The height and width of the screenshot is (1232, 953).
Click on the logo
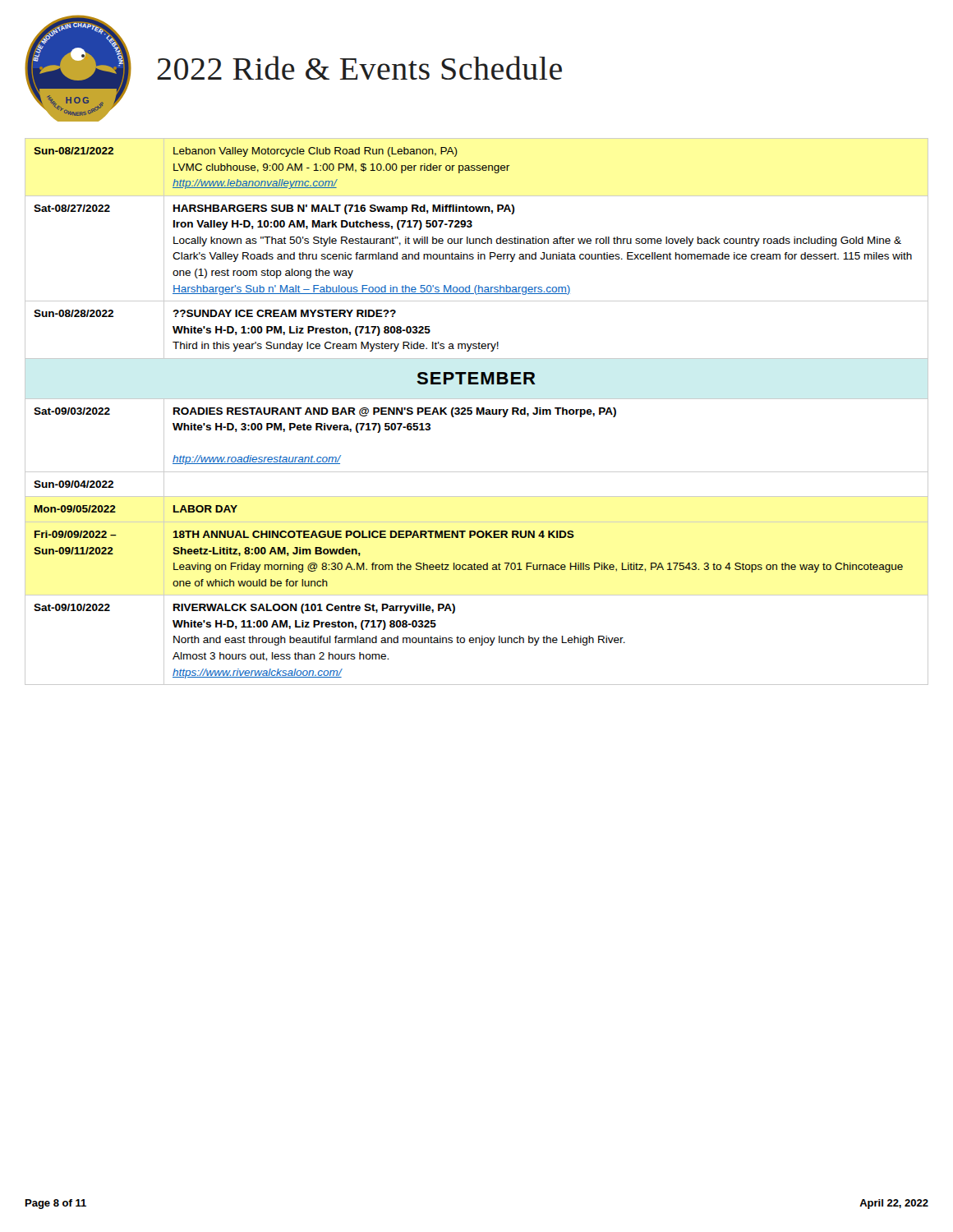click(78, 68)
